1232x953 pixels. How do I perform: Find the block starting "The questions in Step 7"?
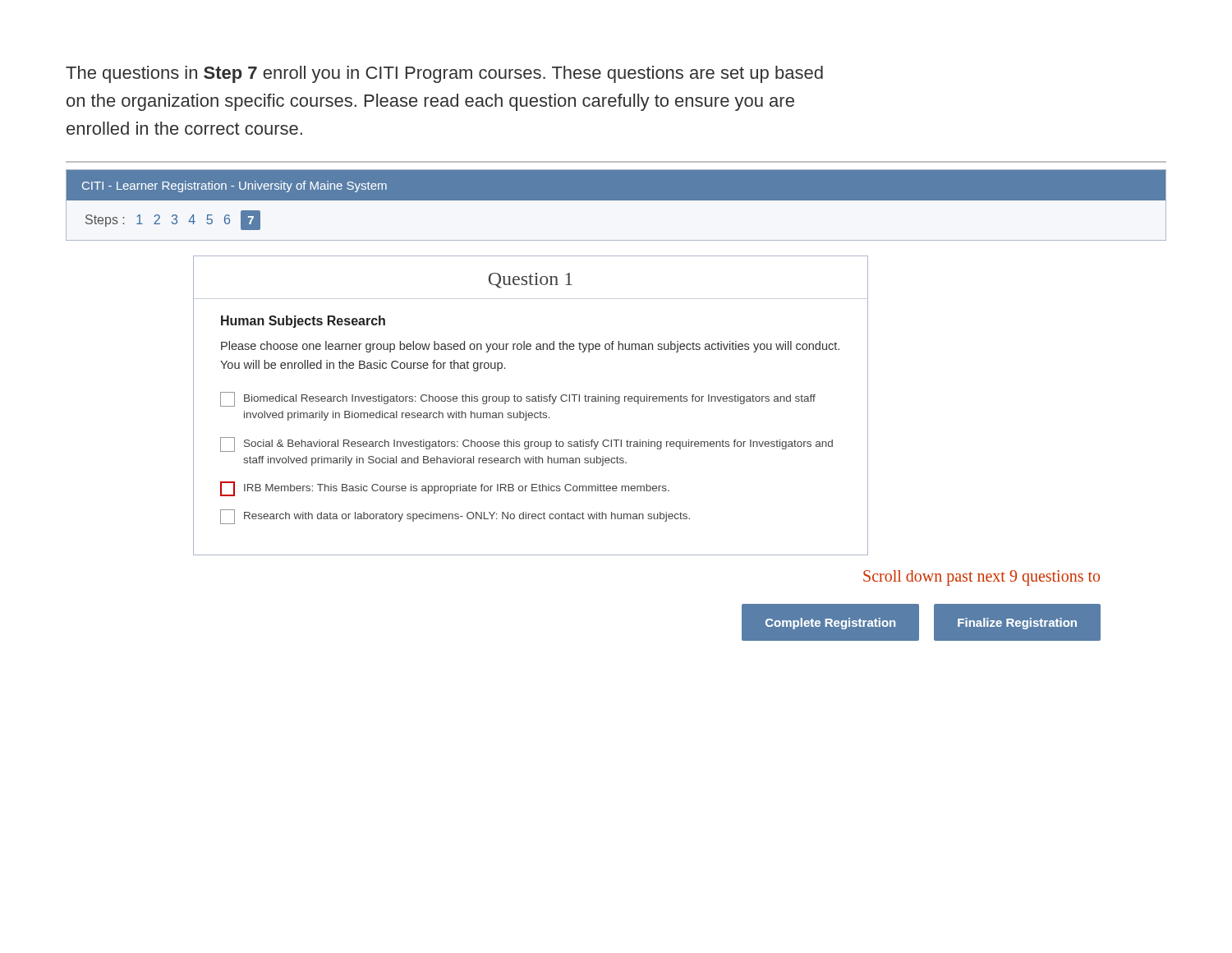click(456, 101)
